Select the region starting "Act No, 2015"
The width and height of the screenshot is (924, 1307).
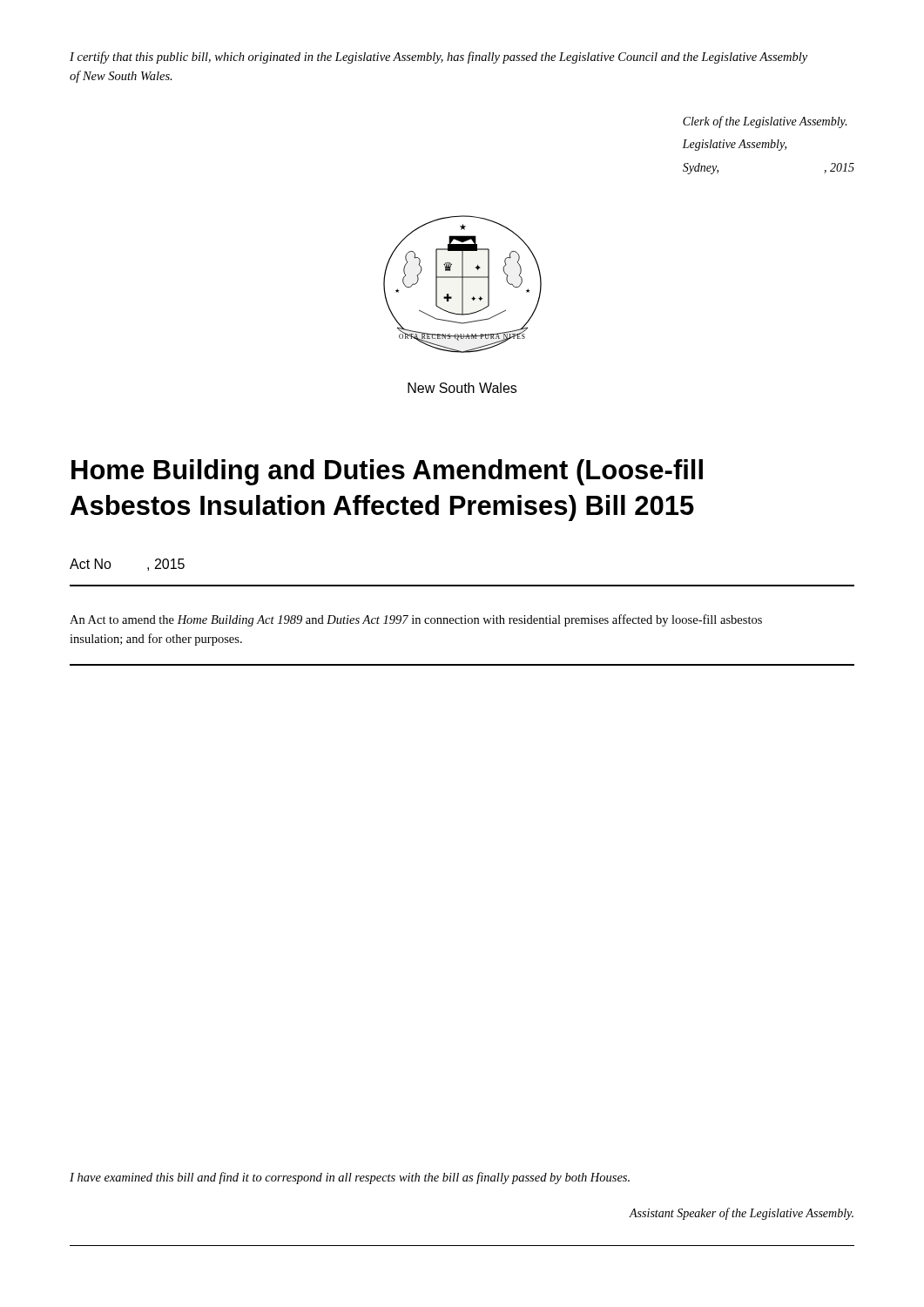tap(88, 564)
